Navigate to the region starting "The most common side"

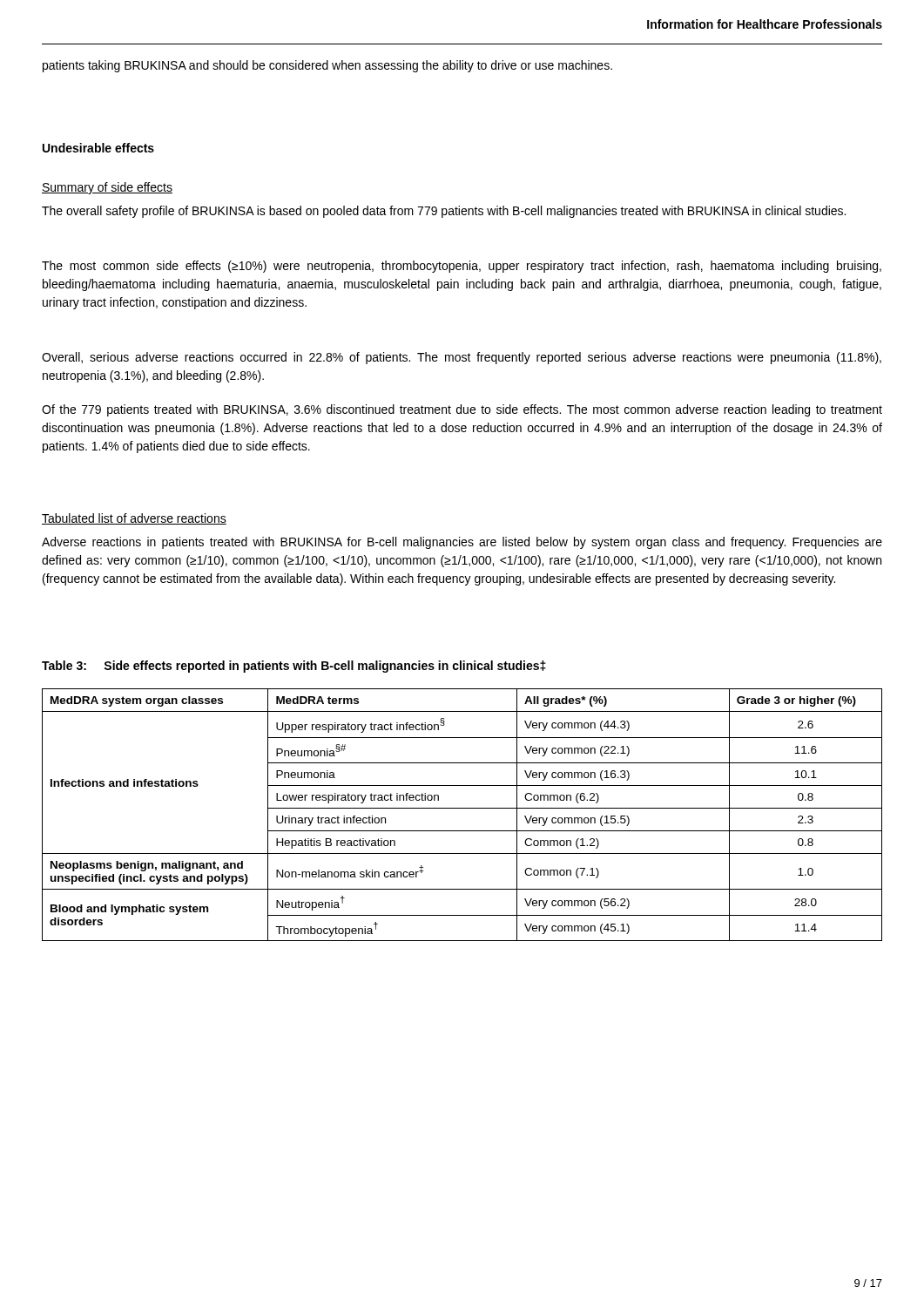[x=462, y=284]
